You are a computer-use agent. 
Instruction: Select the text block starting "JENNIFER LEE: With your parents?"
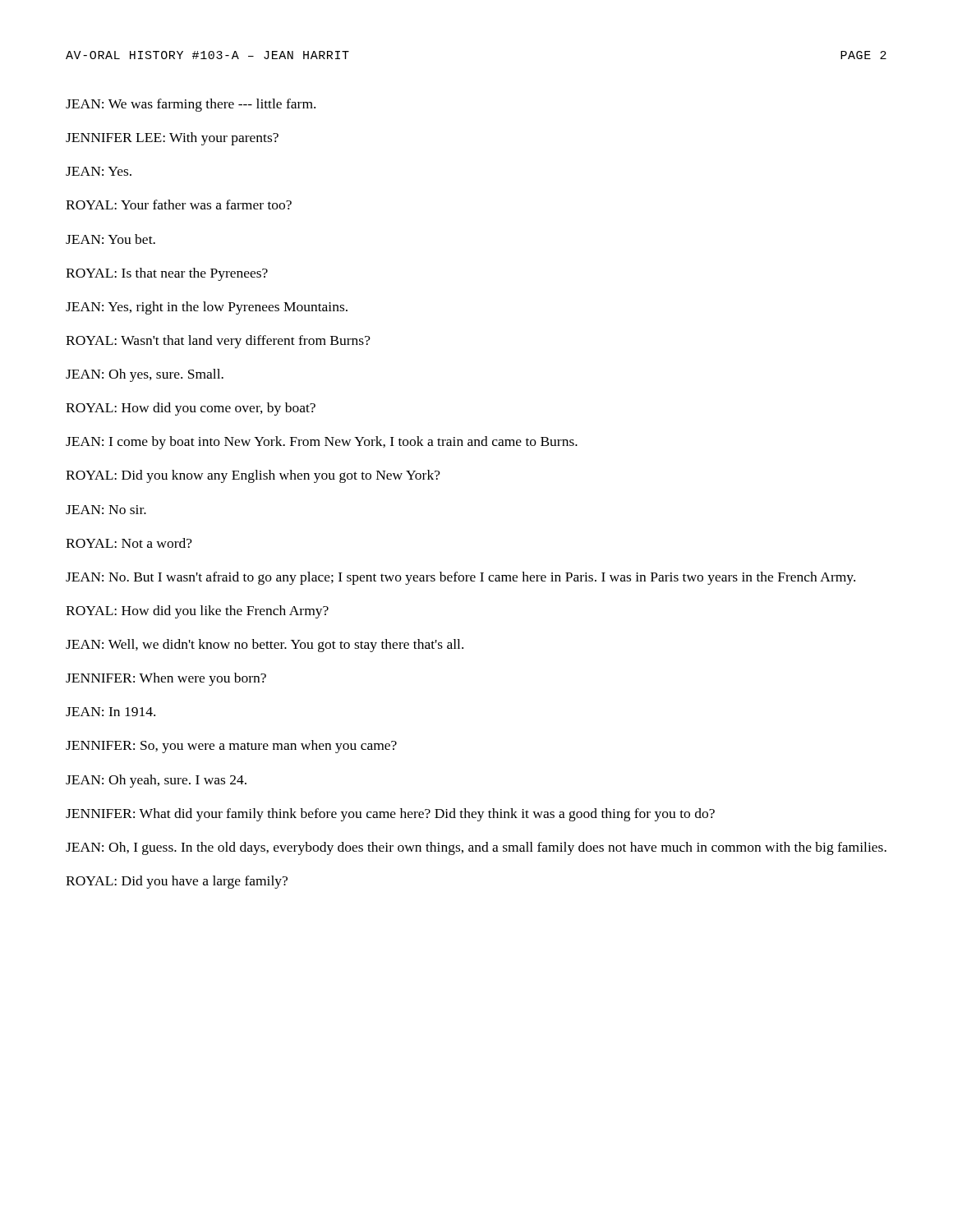tap(172, 137)
